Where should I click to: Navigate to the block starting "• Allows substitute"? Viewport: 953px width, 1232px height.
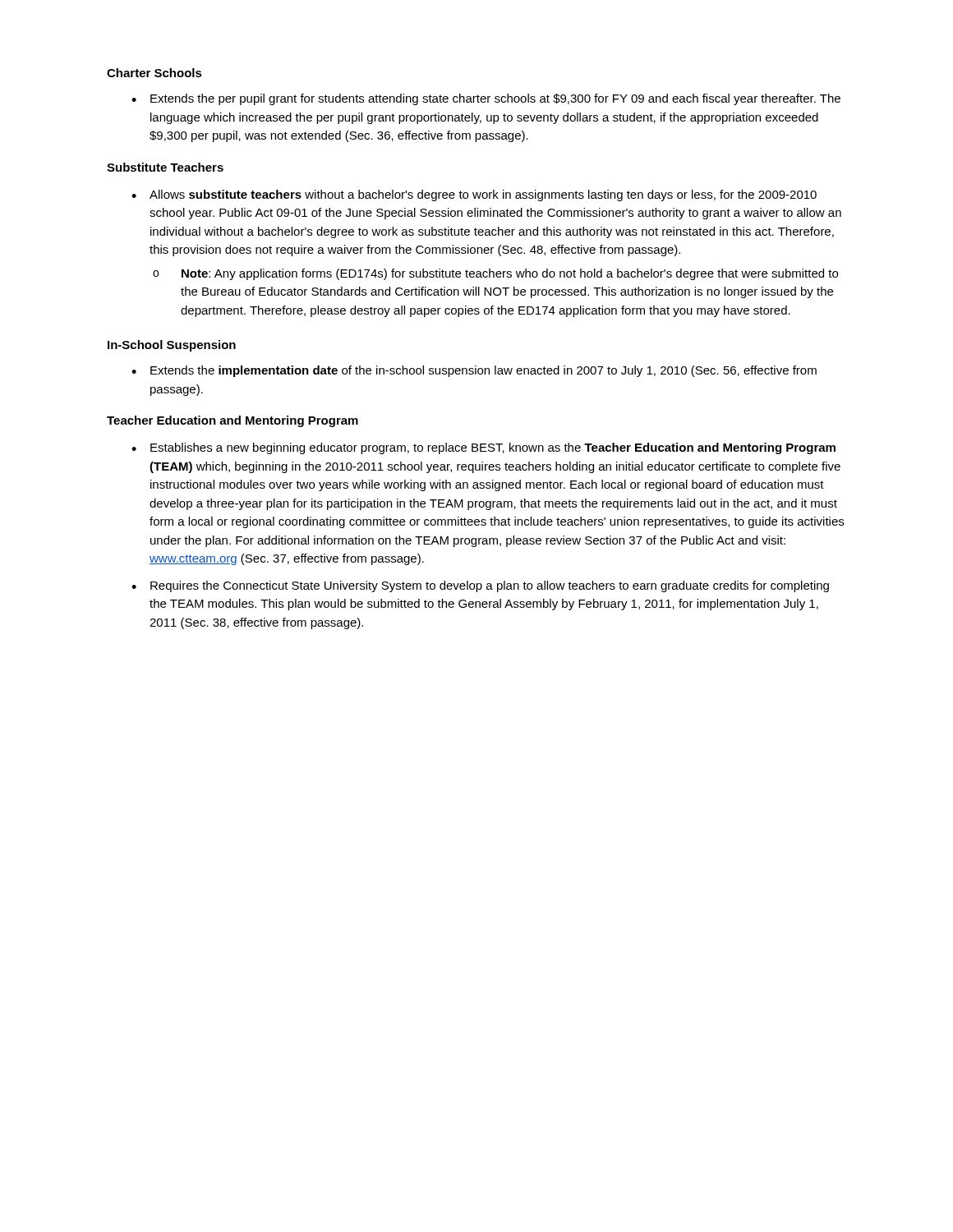point(489,254)
